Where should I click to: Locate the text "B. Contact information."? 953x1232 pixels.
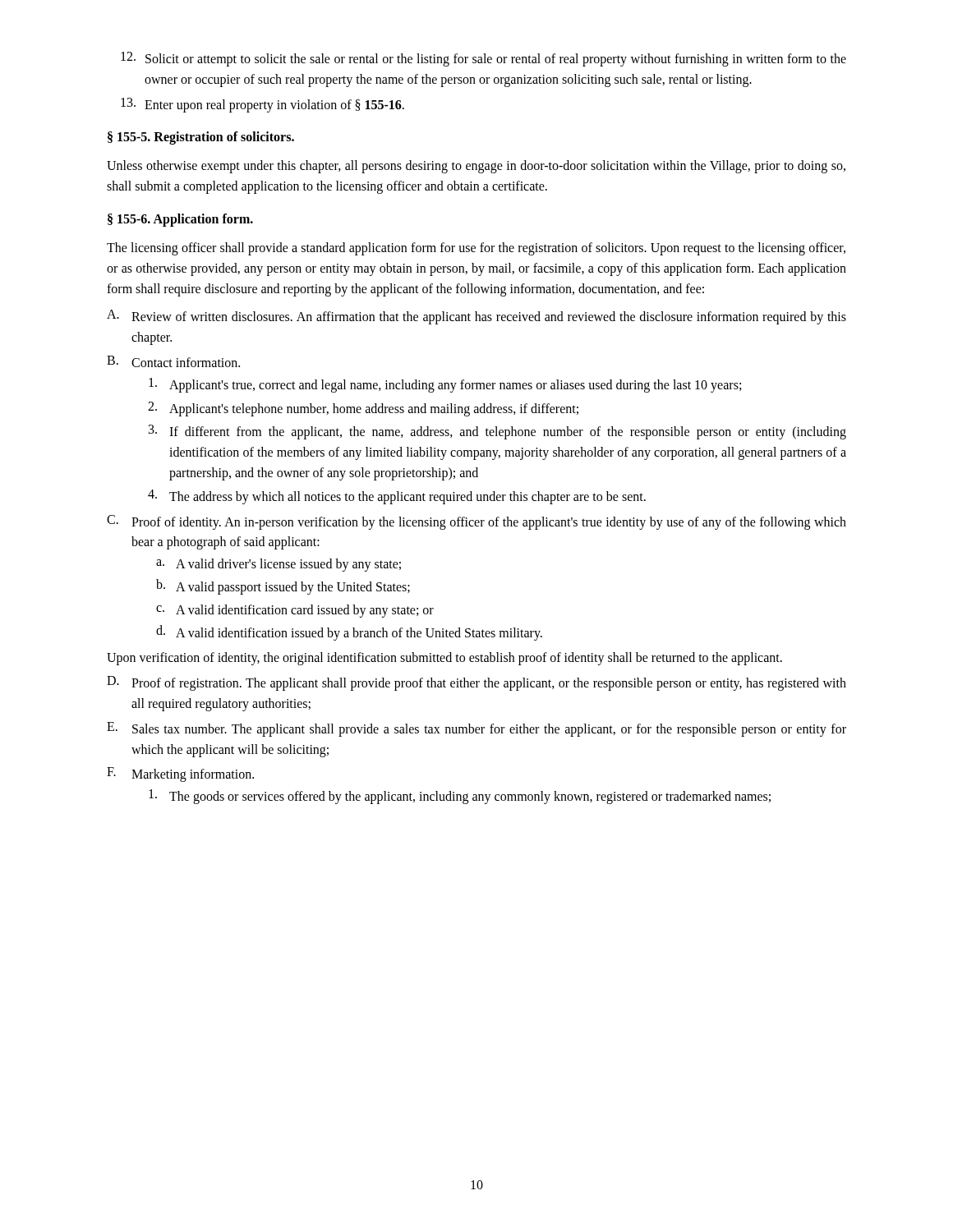click(x=173, y=361)
